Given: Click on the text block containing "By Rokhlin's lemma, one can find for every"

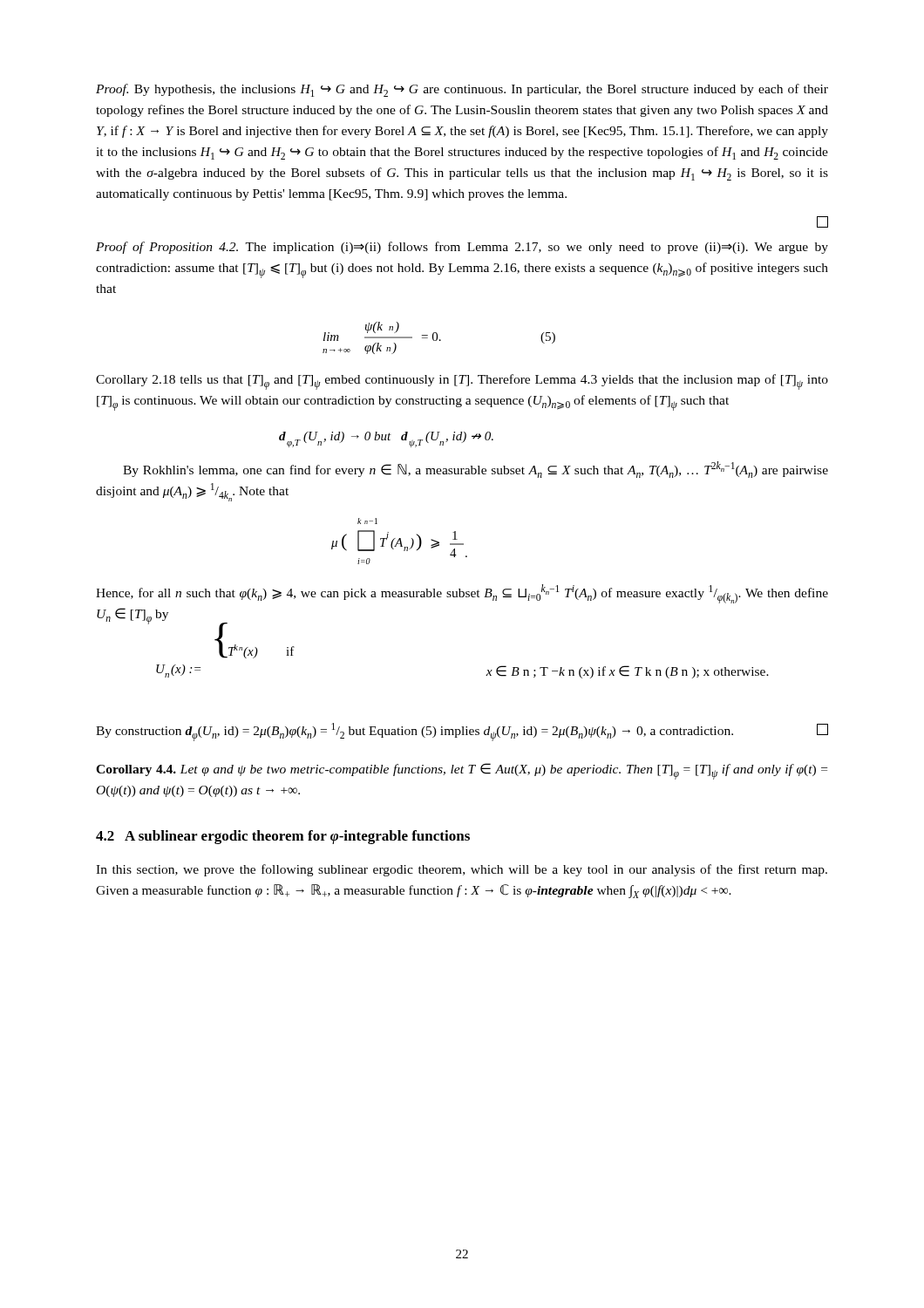Looking at the screenshot, I should [462, 481].
